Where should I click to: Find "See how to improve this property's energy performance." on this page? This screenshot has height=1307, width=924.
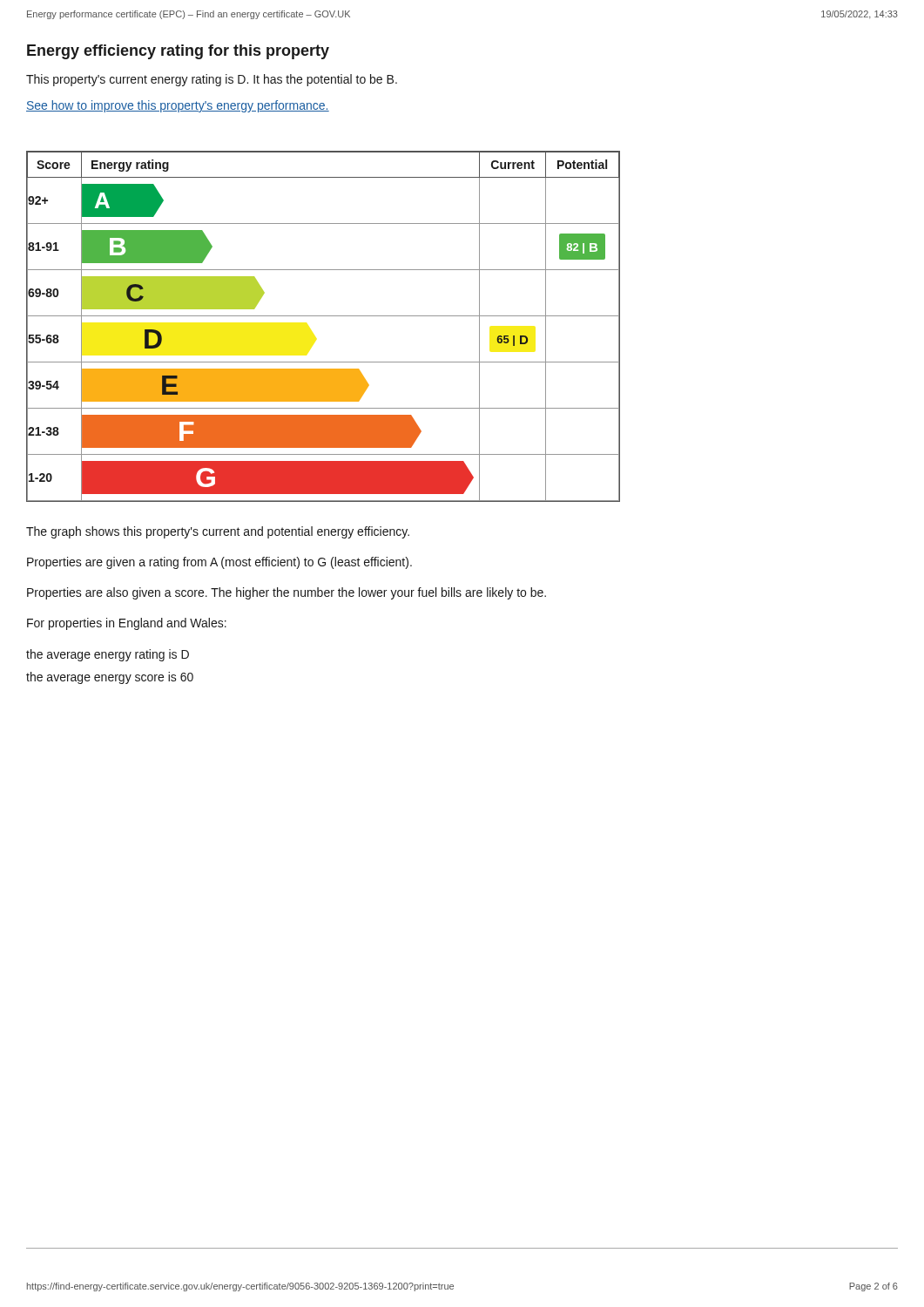[177, 105]
